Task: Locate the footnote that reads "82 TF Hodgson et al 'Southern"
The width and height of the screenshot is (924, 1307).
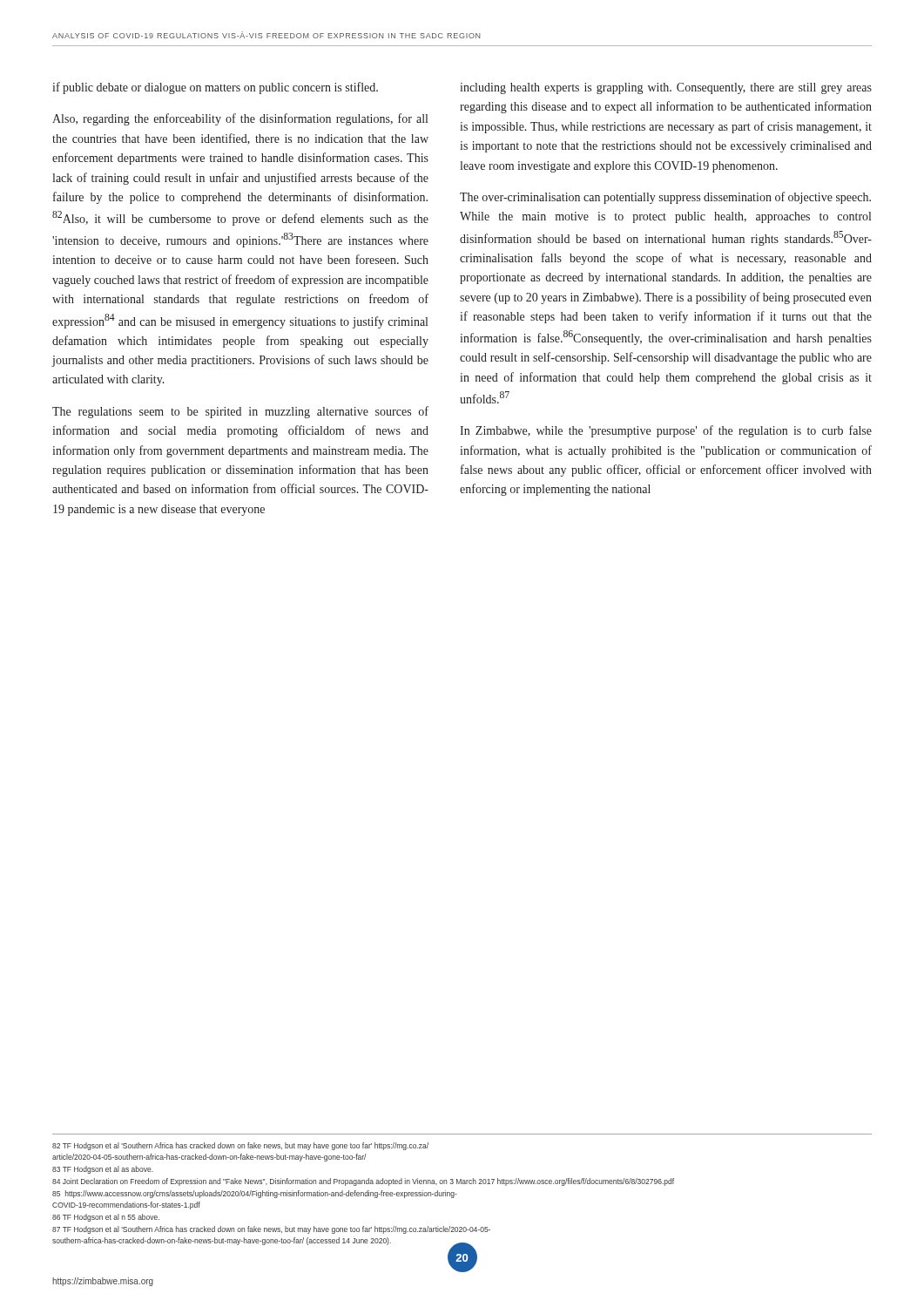Action: [240, 1151]
